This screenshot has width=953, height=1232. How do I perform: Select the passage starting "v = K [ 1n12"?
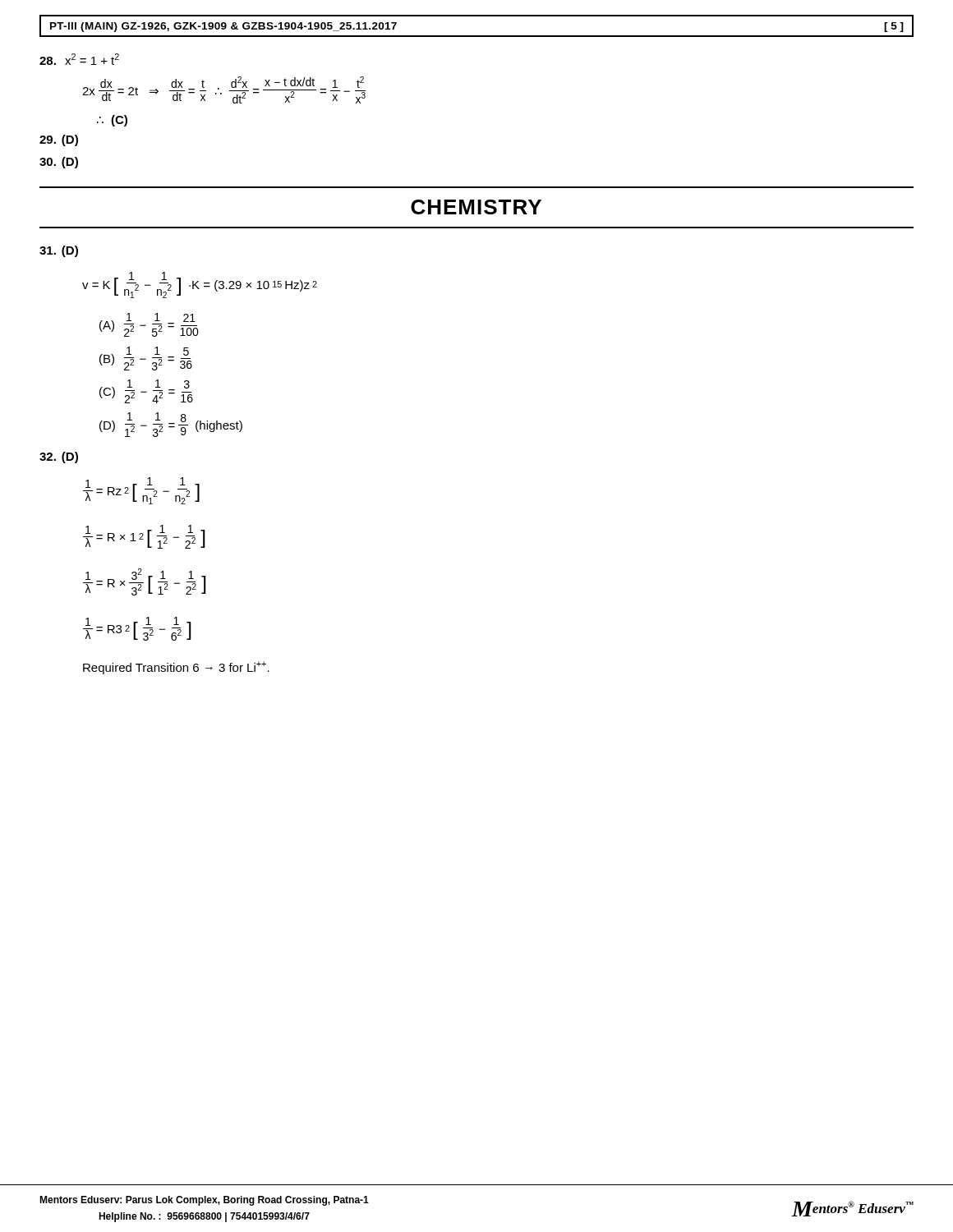point(200,285)
